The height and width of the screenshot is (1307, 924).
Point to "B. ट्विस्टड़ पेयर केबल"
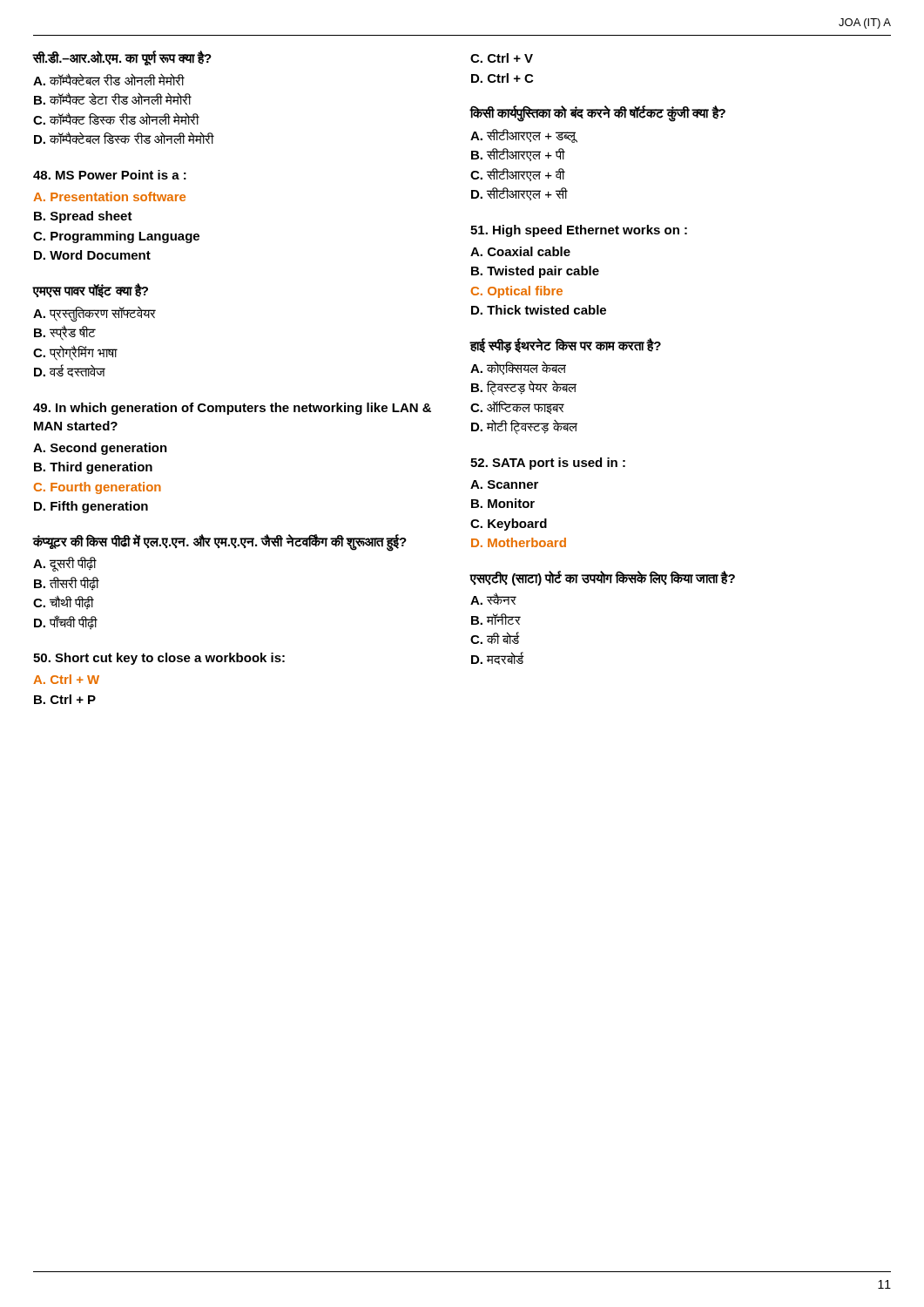point(523,387)
